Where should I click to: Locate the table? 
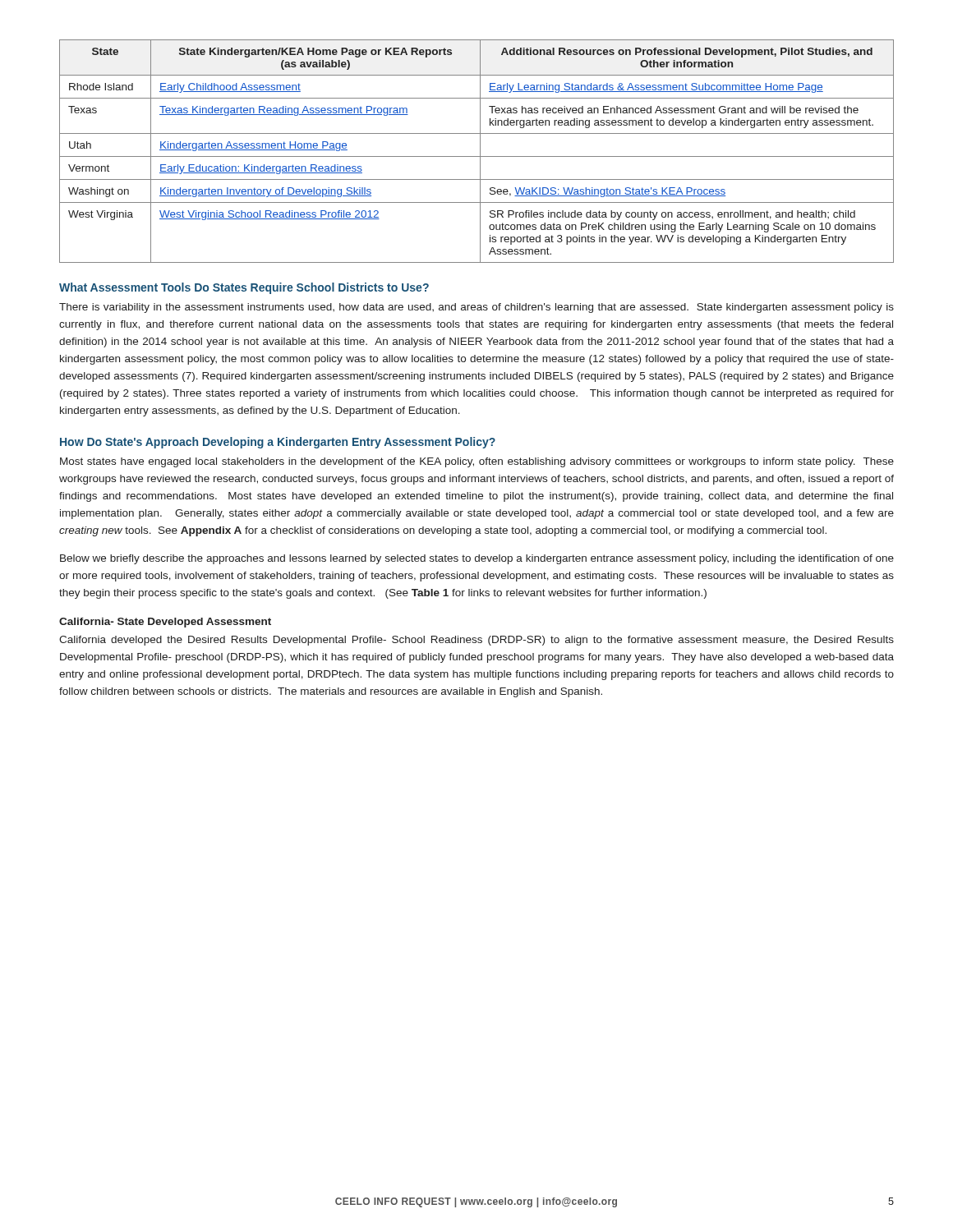(476, 151)
